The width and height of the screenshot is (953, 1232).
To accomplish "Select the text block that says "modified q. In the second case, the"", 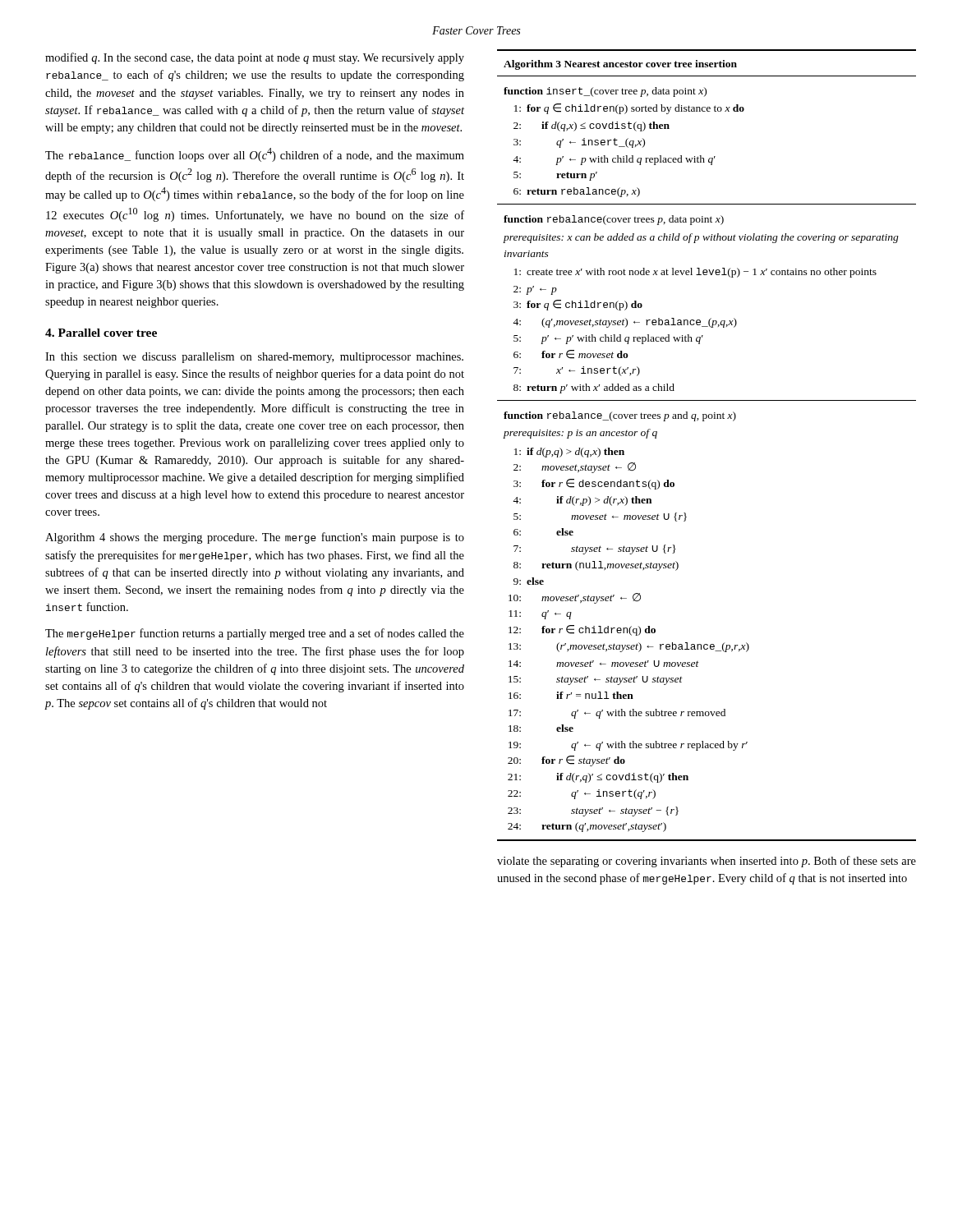I will 255,93.
